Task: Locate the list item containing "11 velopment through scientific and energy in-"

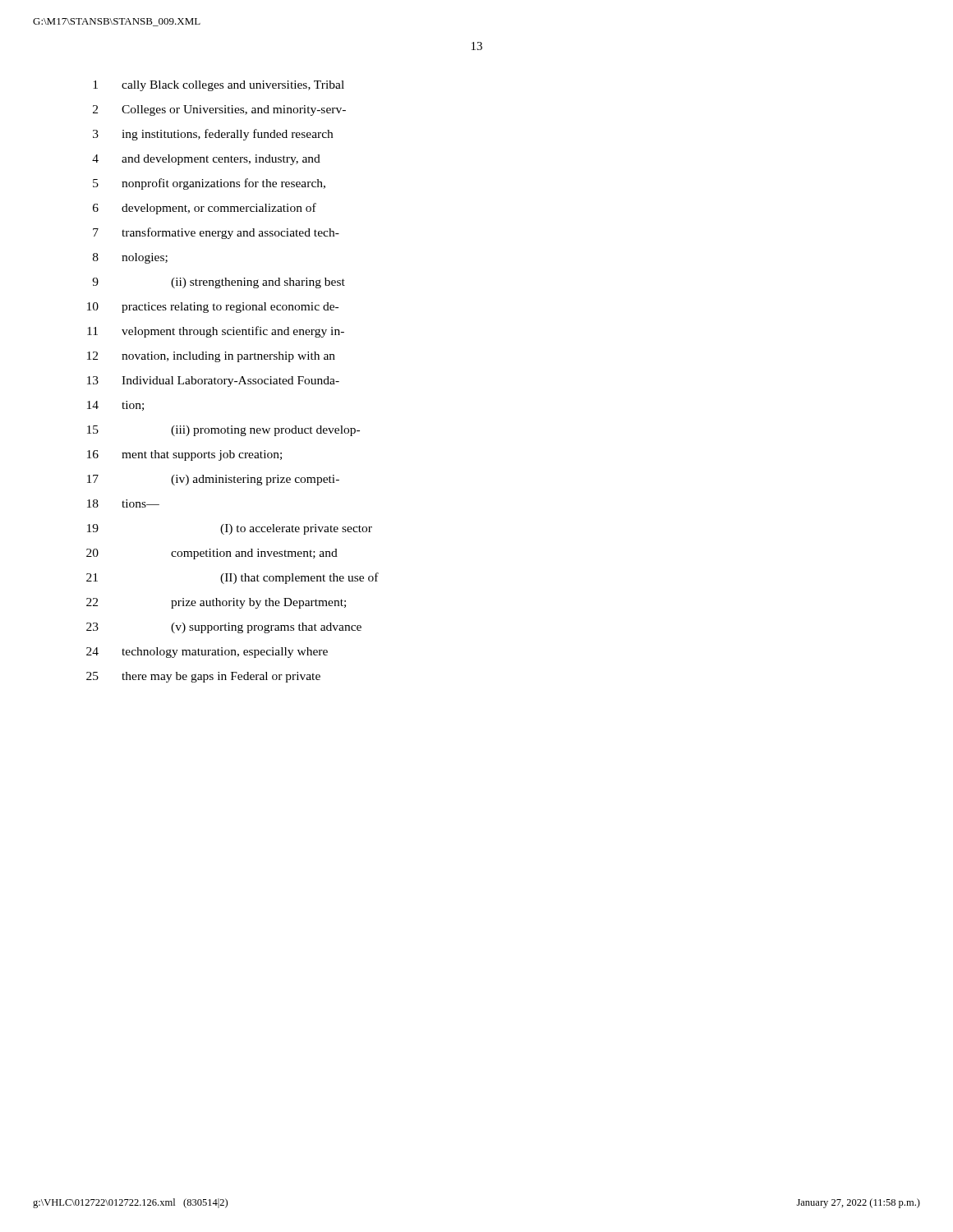Action: pyautogui.click(x=216, y=332)
